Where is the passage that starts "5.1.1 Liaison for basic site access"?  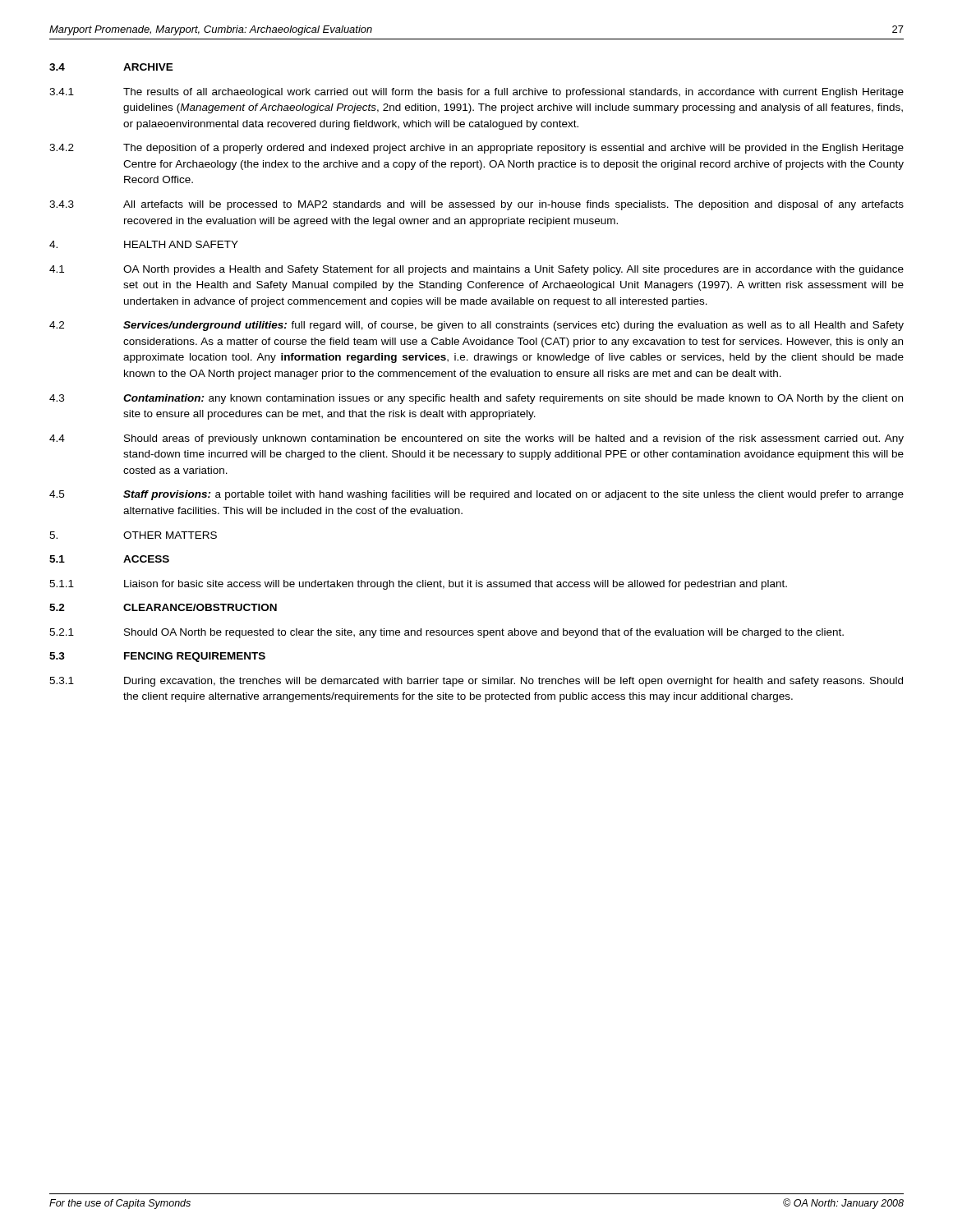coord(476,583)
